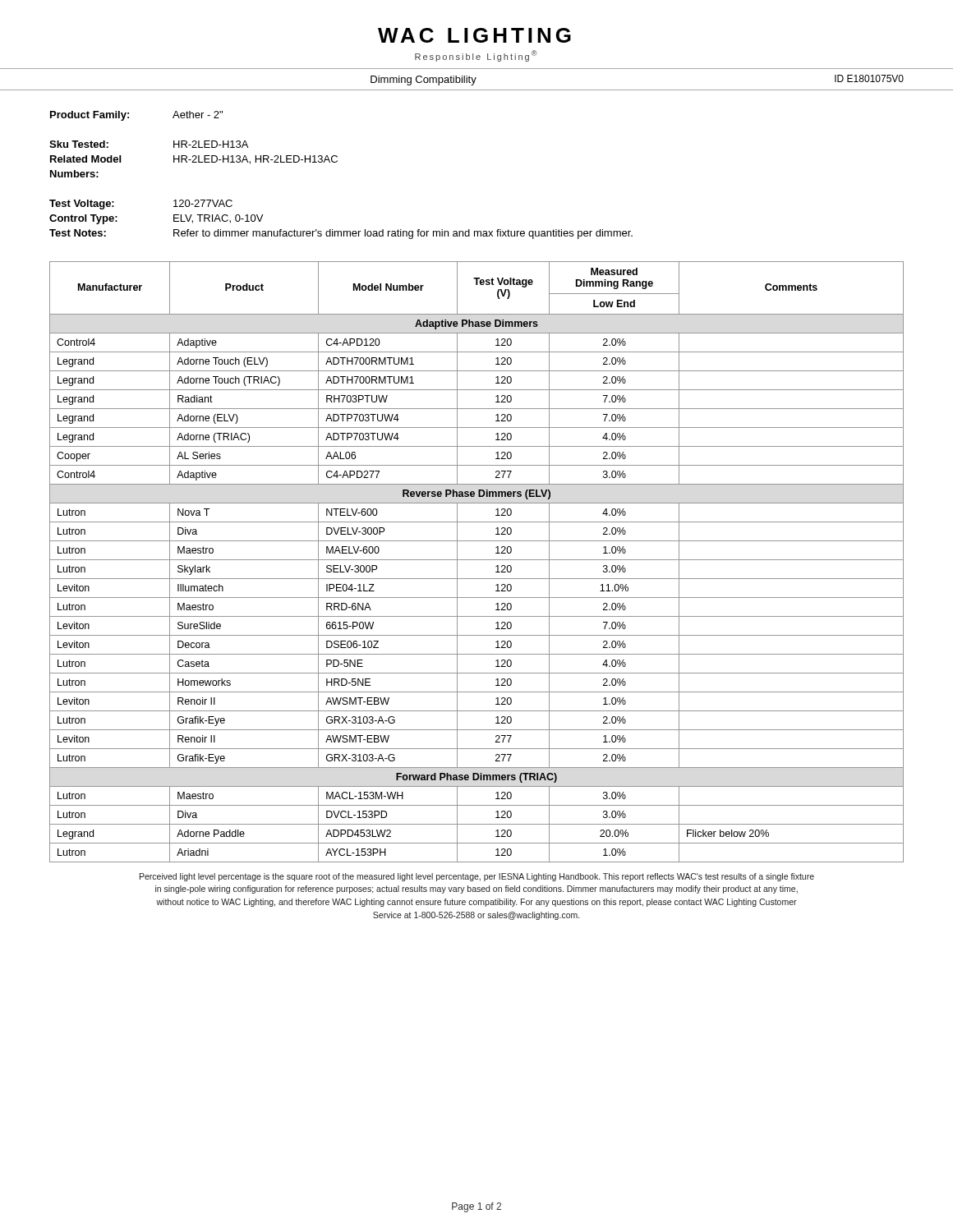Screen dimensions: 1232x953
Task: Find the block on this page that starts "Test Notes: Refer to dimmer manufacturer's dimmer load"
Action: point(476,233)
